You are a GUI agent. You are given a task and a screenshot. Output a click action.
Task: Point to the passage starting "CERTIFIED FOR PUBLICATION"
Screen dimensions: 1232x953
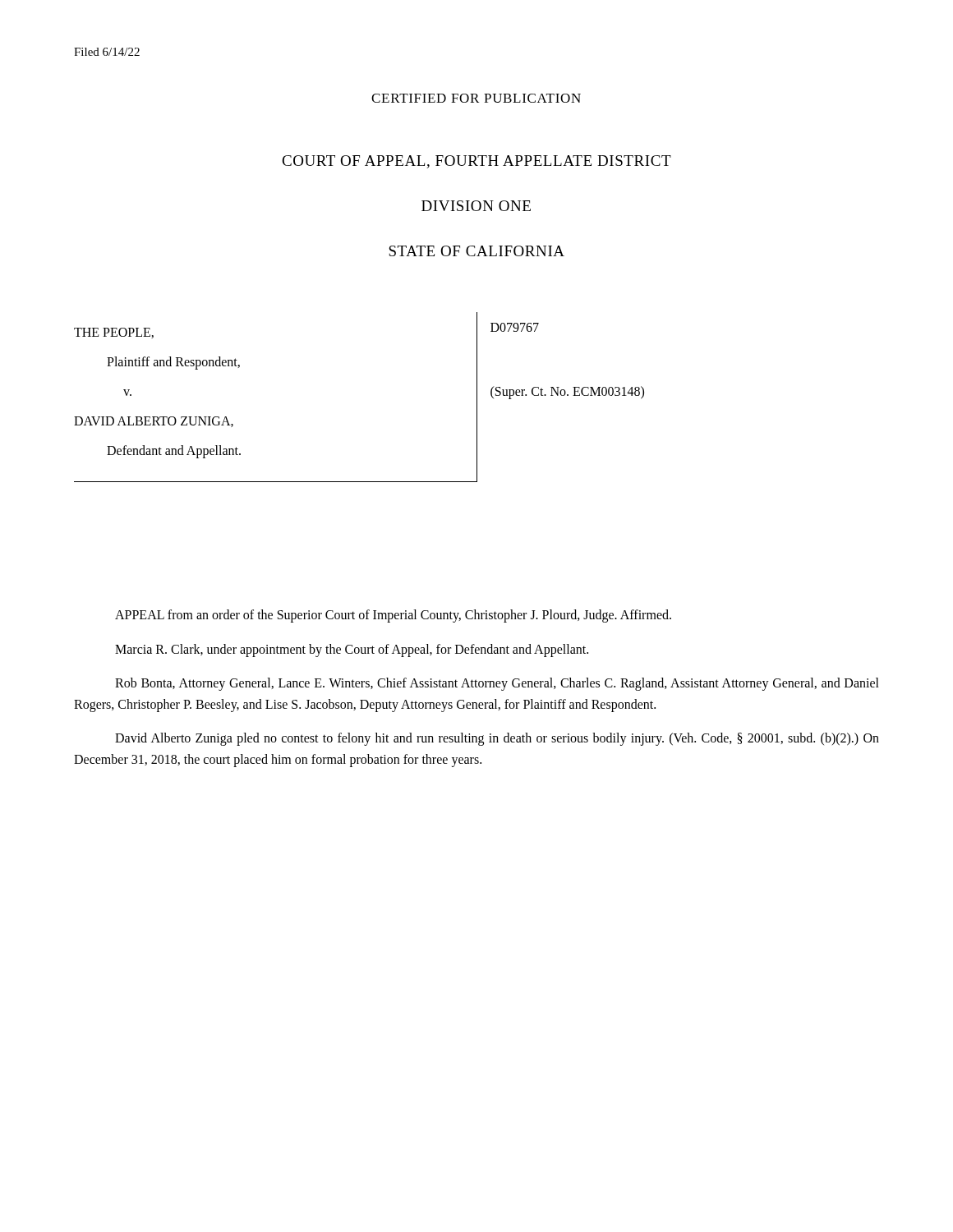tap(476, 98)
